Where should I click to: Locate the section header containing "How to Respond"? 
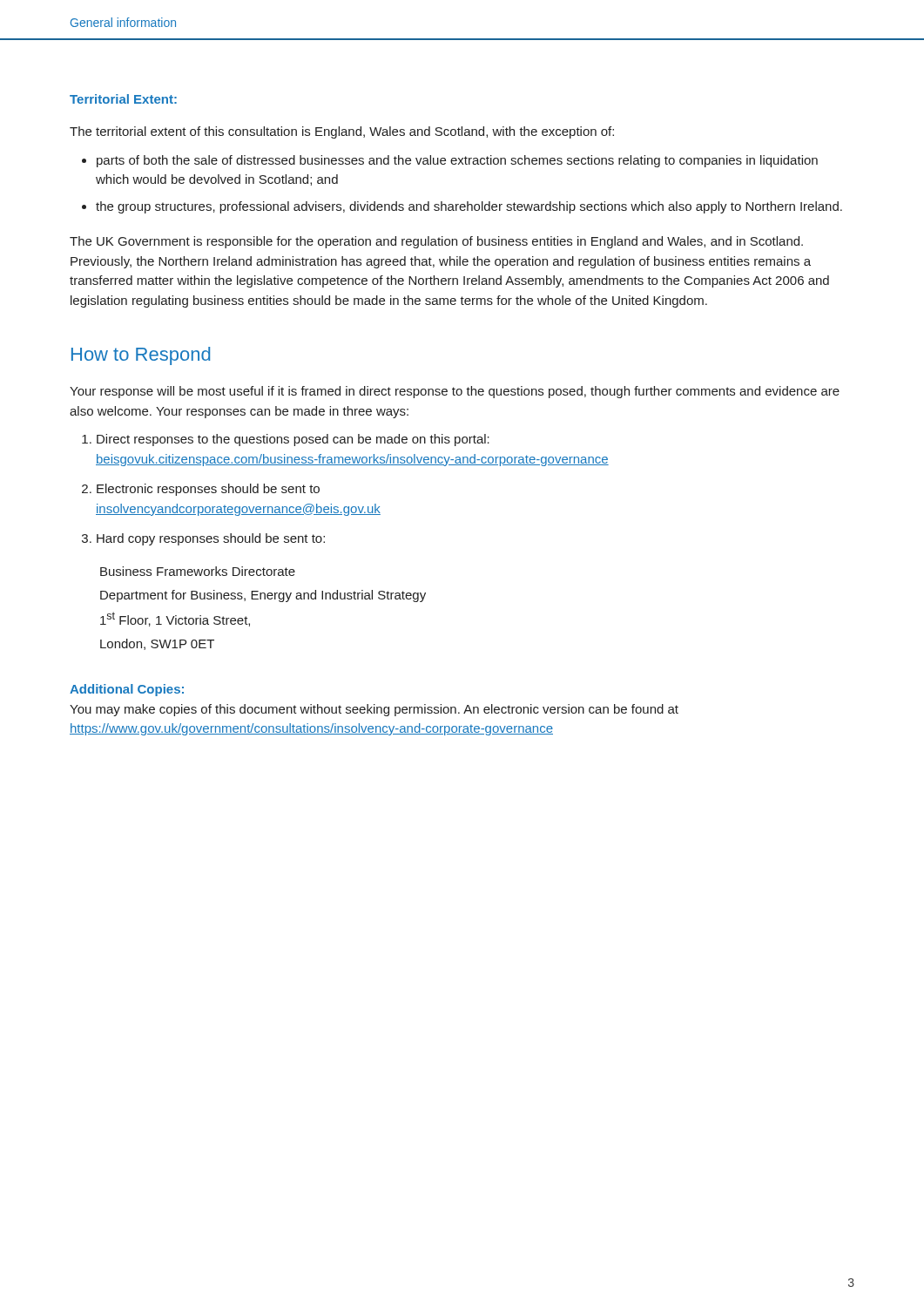point(140,354)
